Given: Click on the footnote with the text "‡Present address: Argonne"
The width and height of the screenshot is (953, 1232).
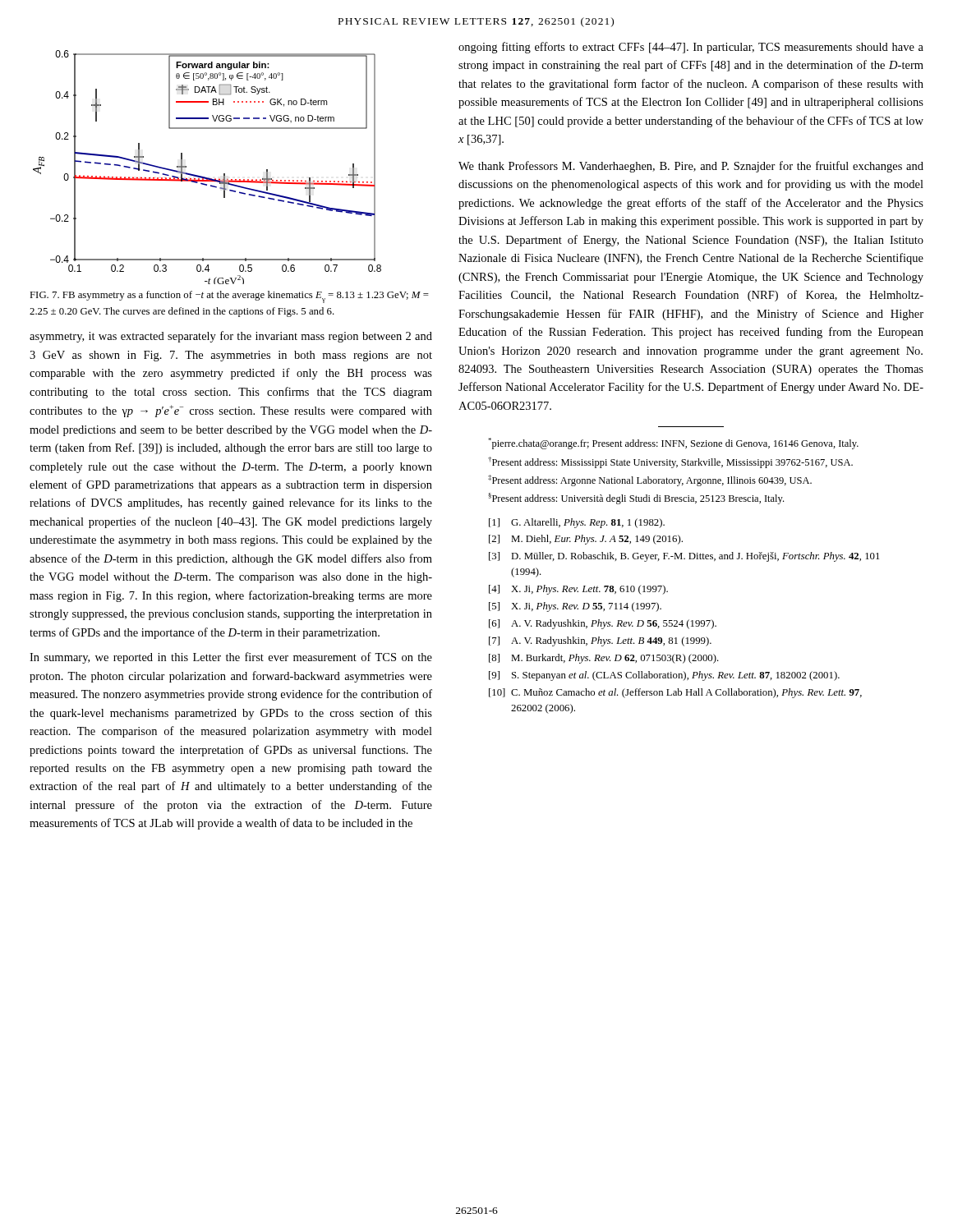Looking at the screenshot, I should 650,480.
